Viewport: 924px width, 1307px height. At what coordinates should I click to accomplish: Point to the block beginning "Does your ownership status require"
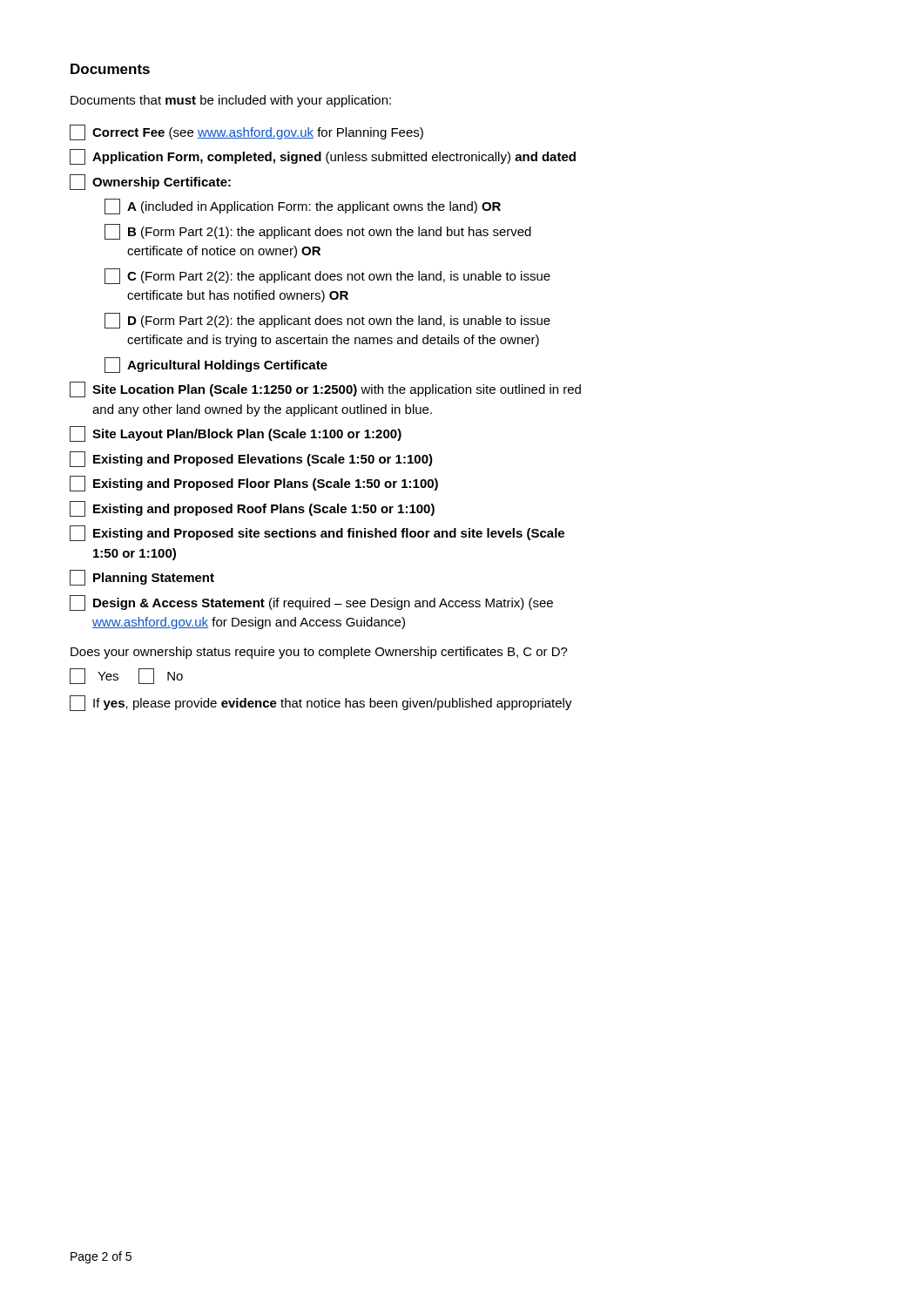pyautogui.click(x=462, y=665)
